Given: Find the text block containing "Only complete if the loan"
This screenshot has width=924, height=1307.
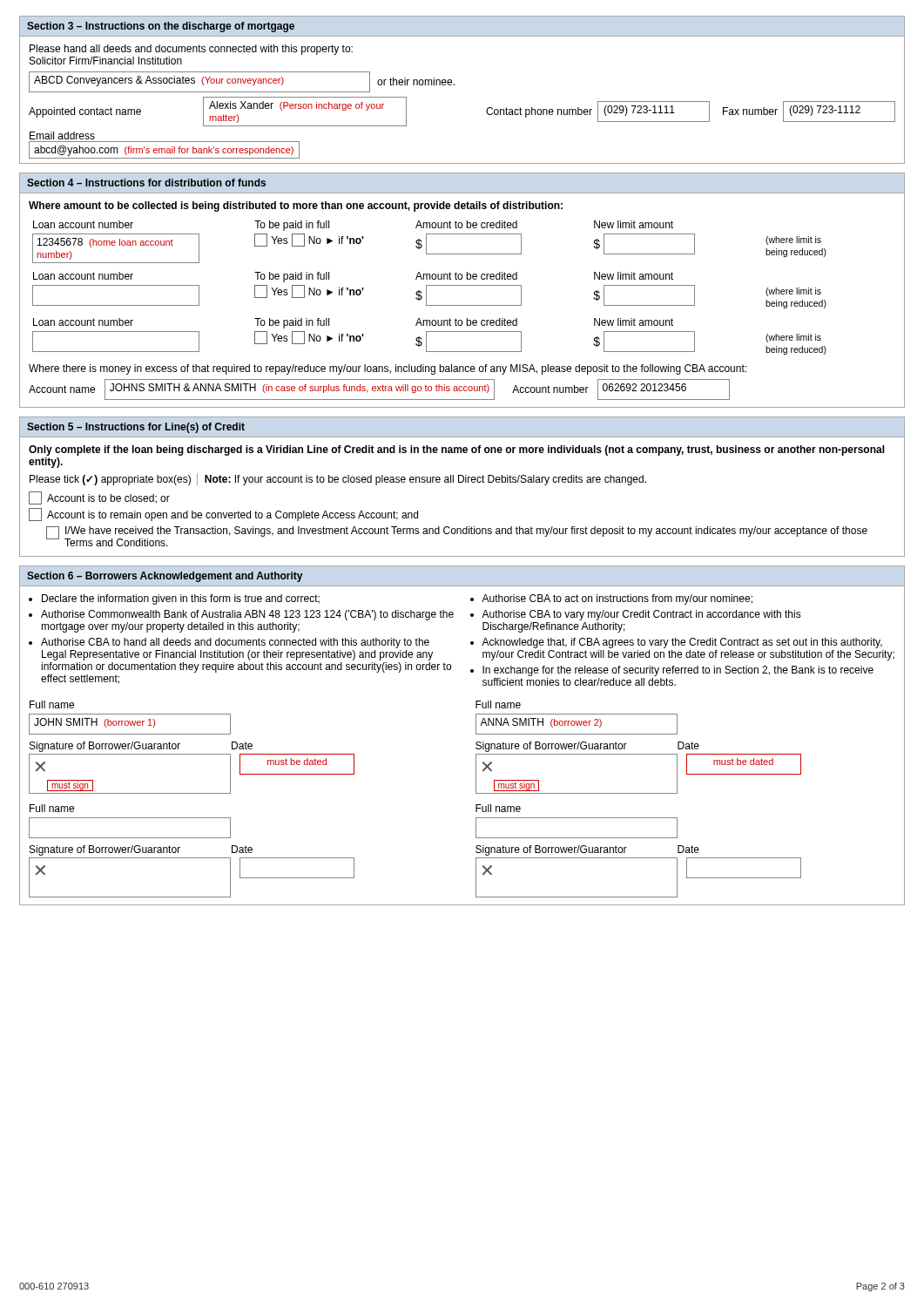Looking at the screenshot, I should 457,456.
